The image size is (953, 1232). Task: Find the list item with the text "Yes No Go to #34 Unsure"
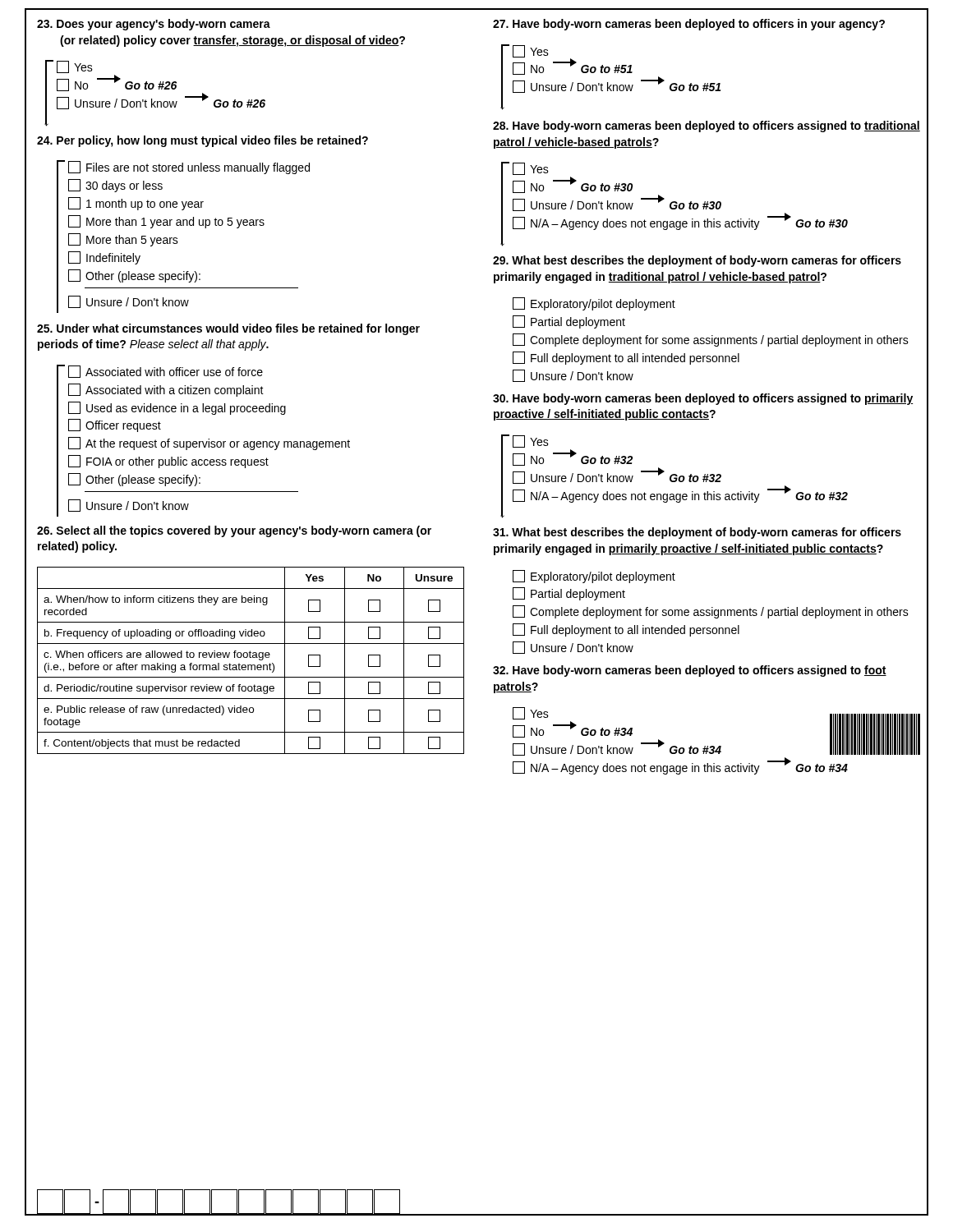(720, 741)
